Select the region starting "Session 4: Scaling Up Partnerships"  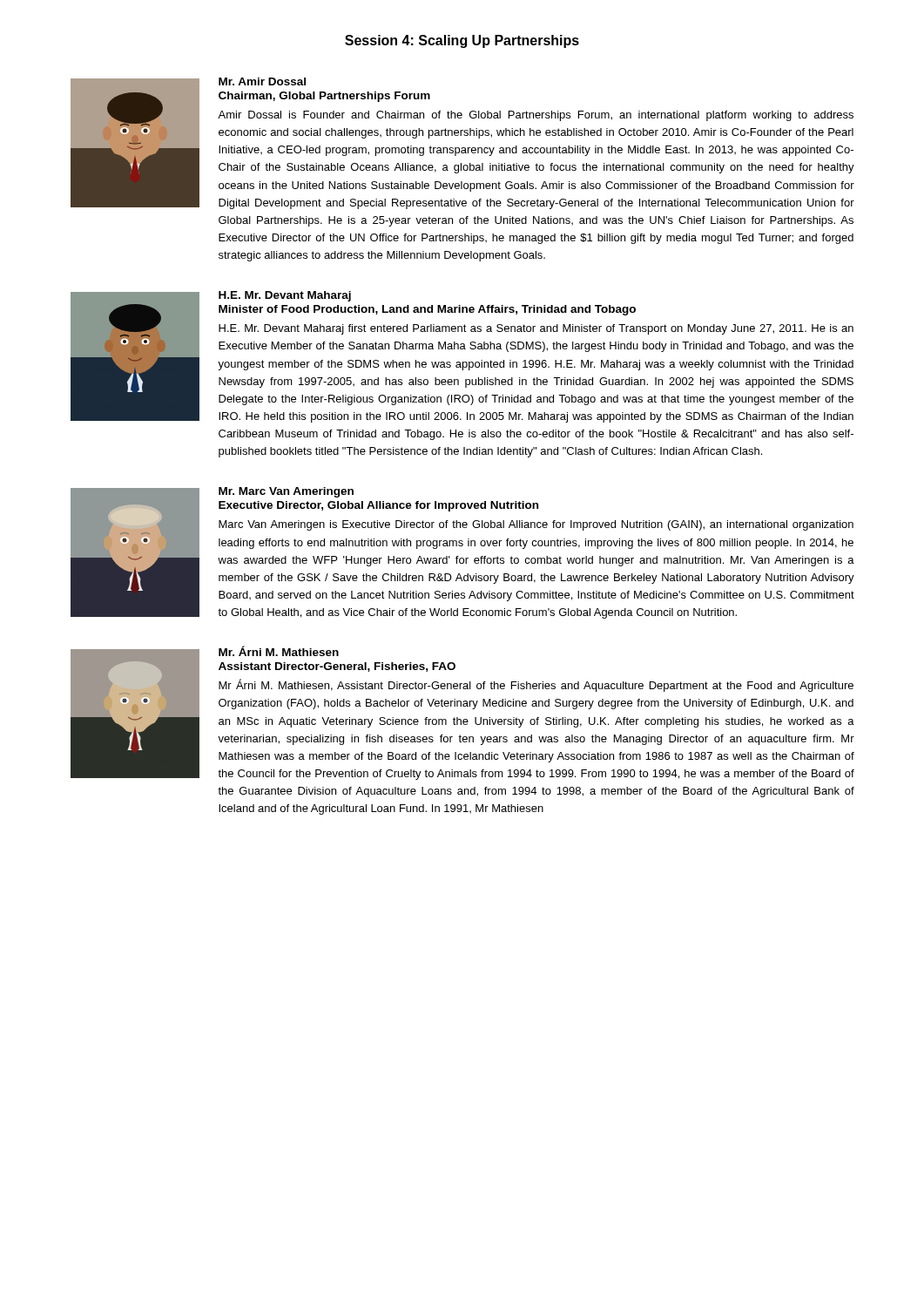click(x=462, y=41)
